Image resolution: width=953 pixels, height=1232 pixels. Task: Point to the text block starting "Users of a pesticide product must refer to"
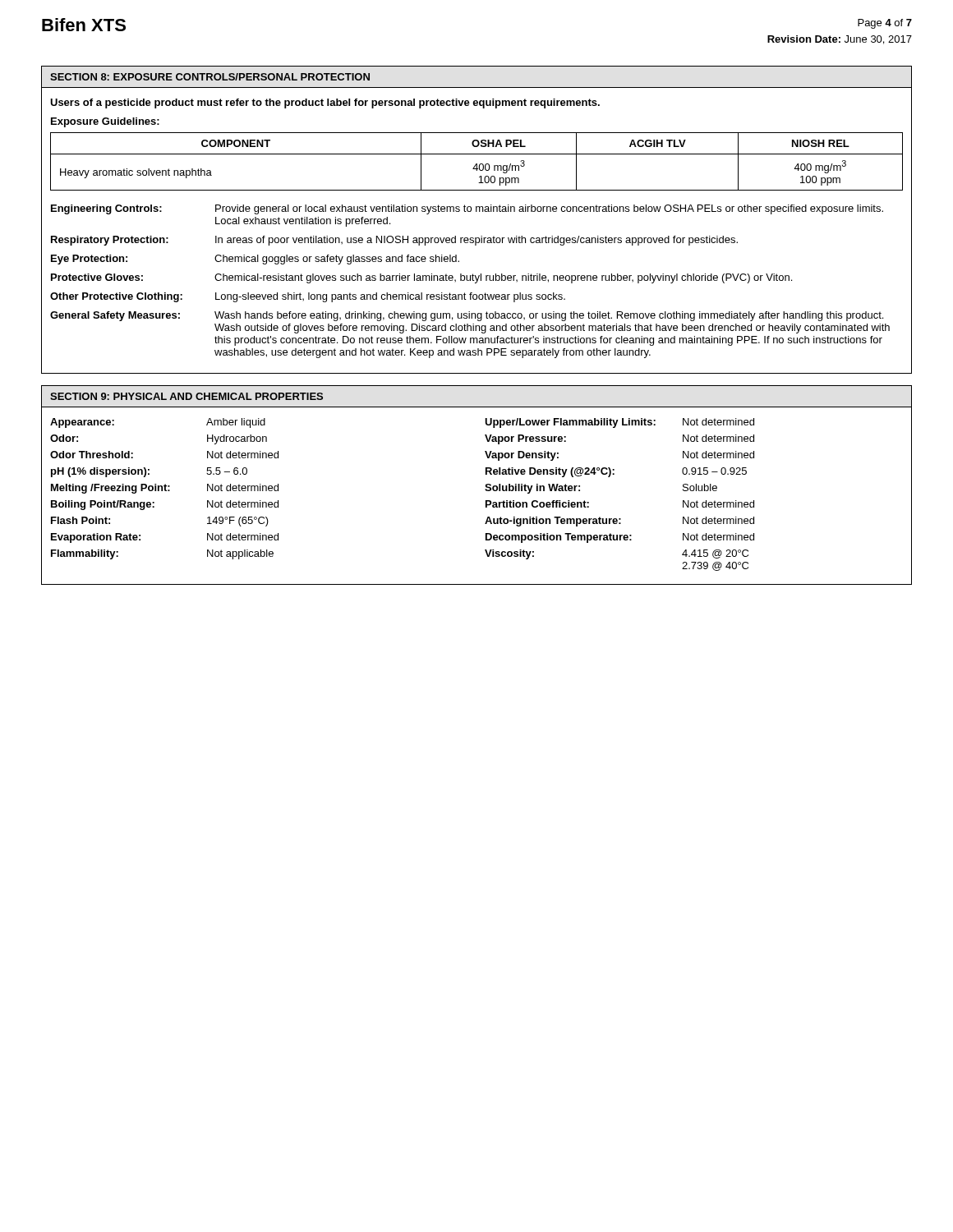(x=325, y=102)
